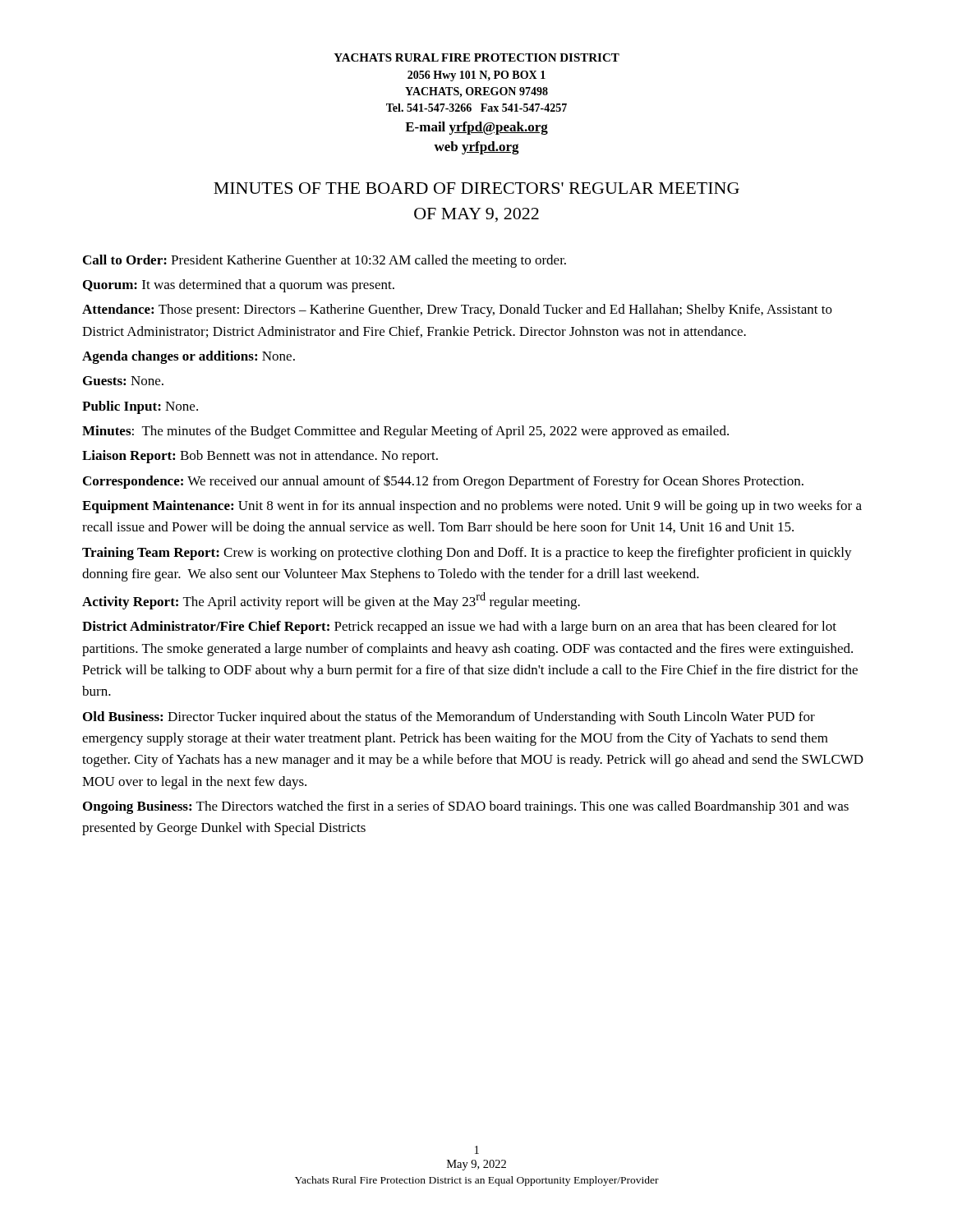Click on the text block containing "Call to Order: President Katherine"
The width and height of the screenshot is (953, 1232).
[476, 260]
